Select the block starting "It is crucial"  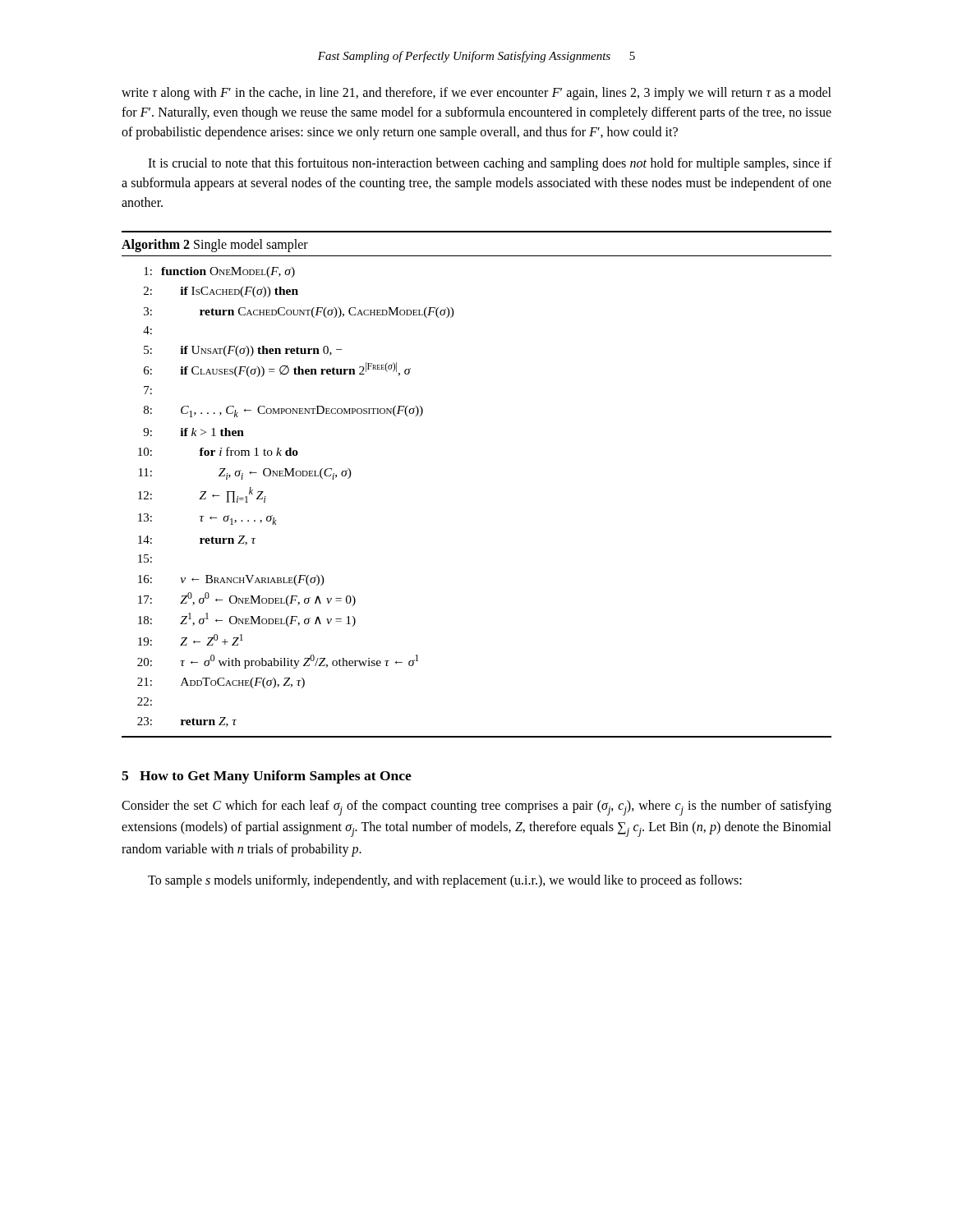tap(476, 183)
